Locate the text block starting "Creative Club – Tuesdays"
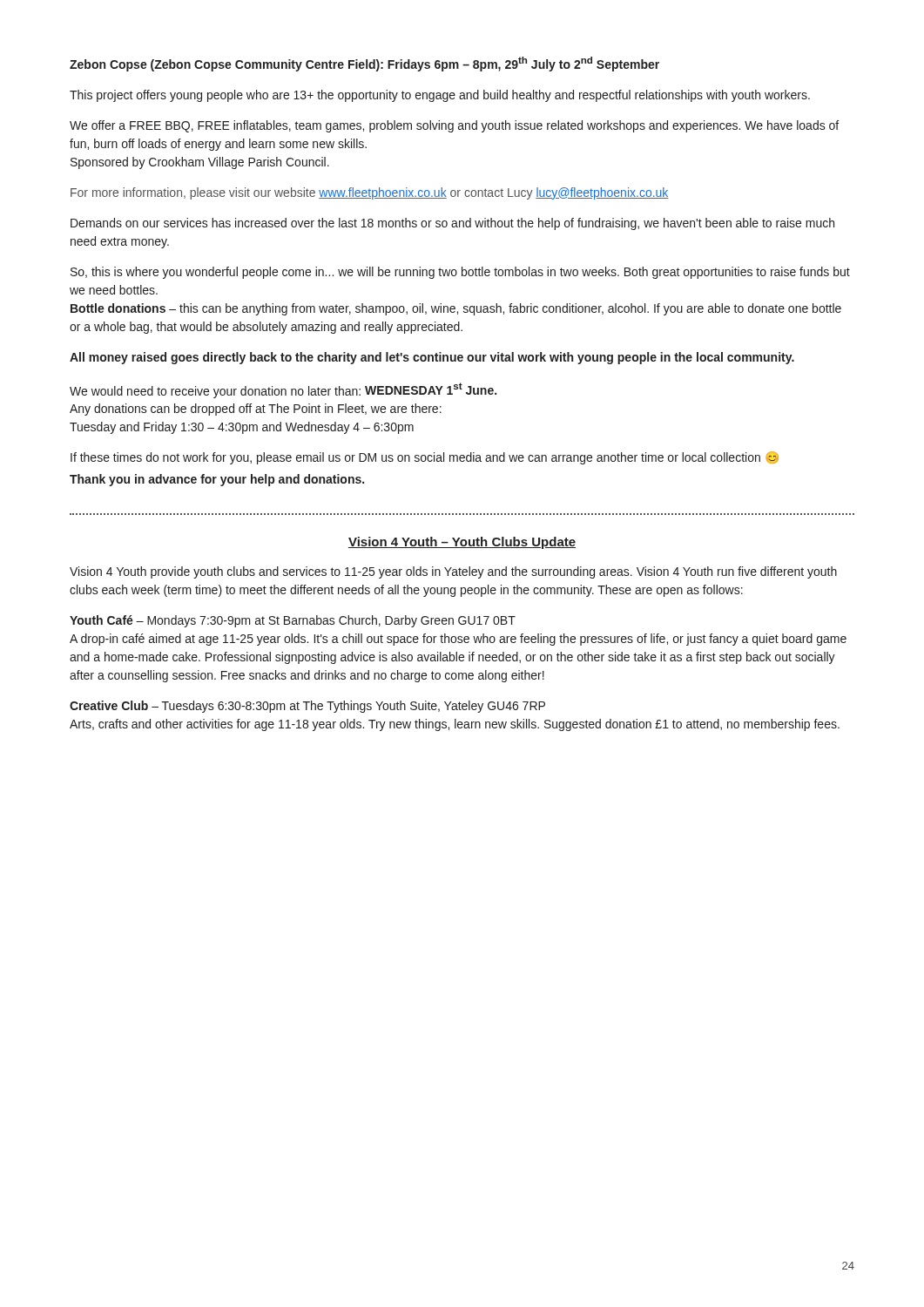Screen dimensions: 1307x924 462,716
